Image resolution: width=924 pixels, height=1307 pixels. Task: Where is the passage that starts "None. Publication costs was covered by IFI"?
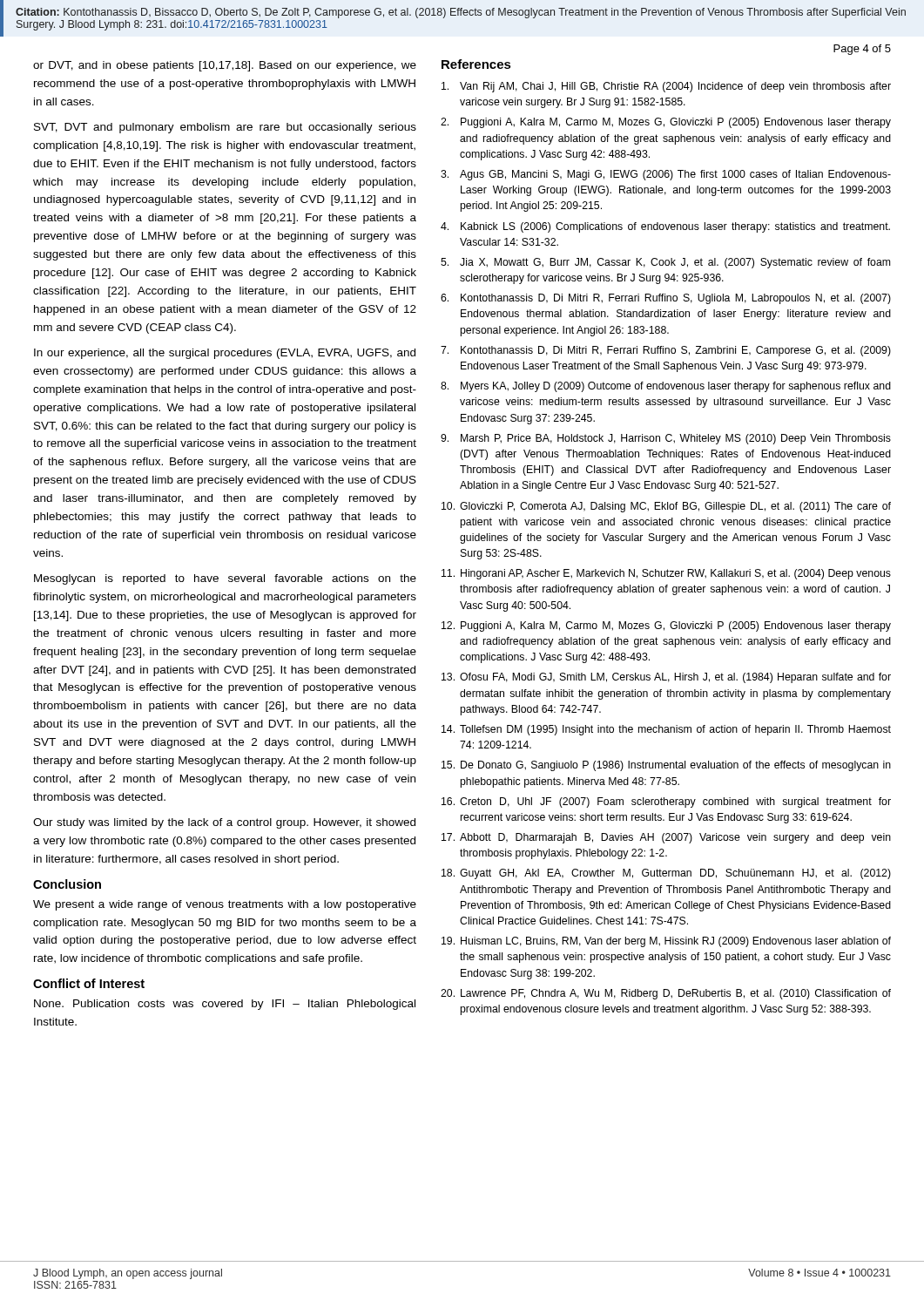point(225,1014)
